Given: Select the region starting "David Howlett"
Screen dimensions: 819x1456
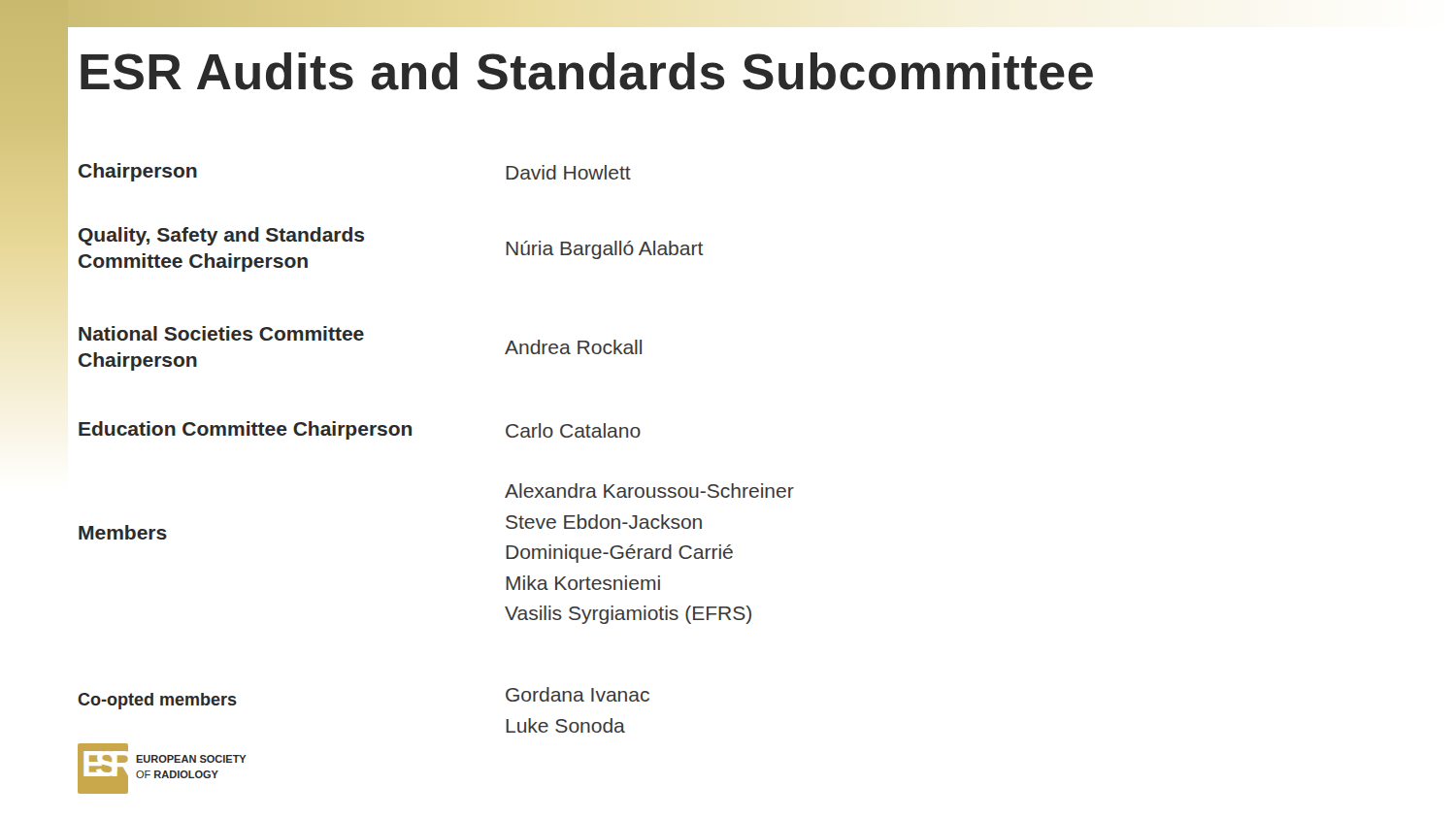Looking at the screenshot, I should pyautogui.click(x=568, y=172).
